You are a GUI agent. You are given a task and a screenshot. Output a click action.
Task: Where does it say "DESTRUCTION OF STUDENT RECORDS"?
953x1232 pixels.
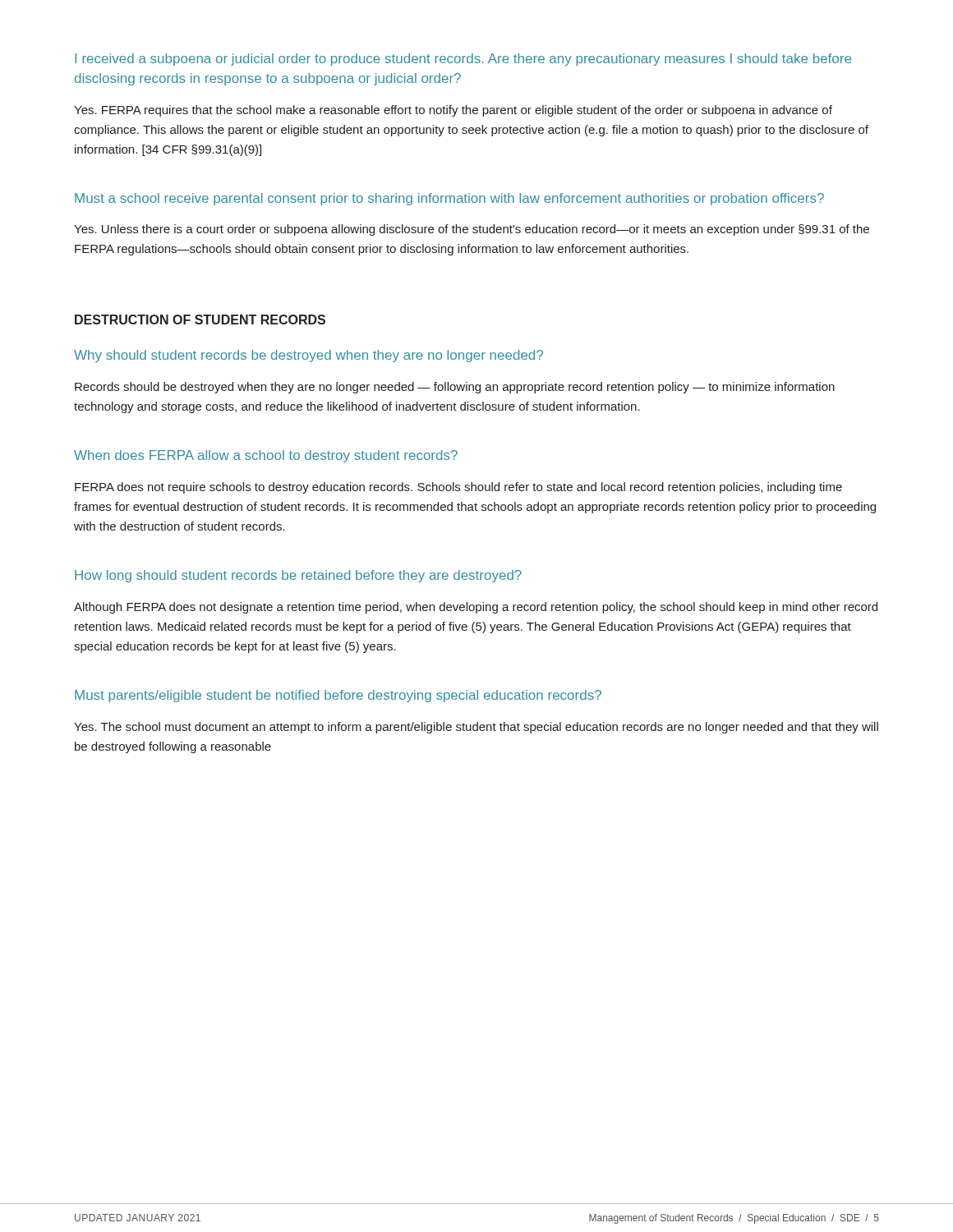pos(200,320)
